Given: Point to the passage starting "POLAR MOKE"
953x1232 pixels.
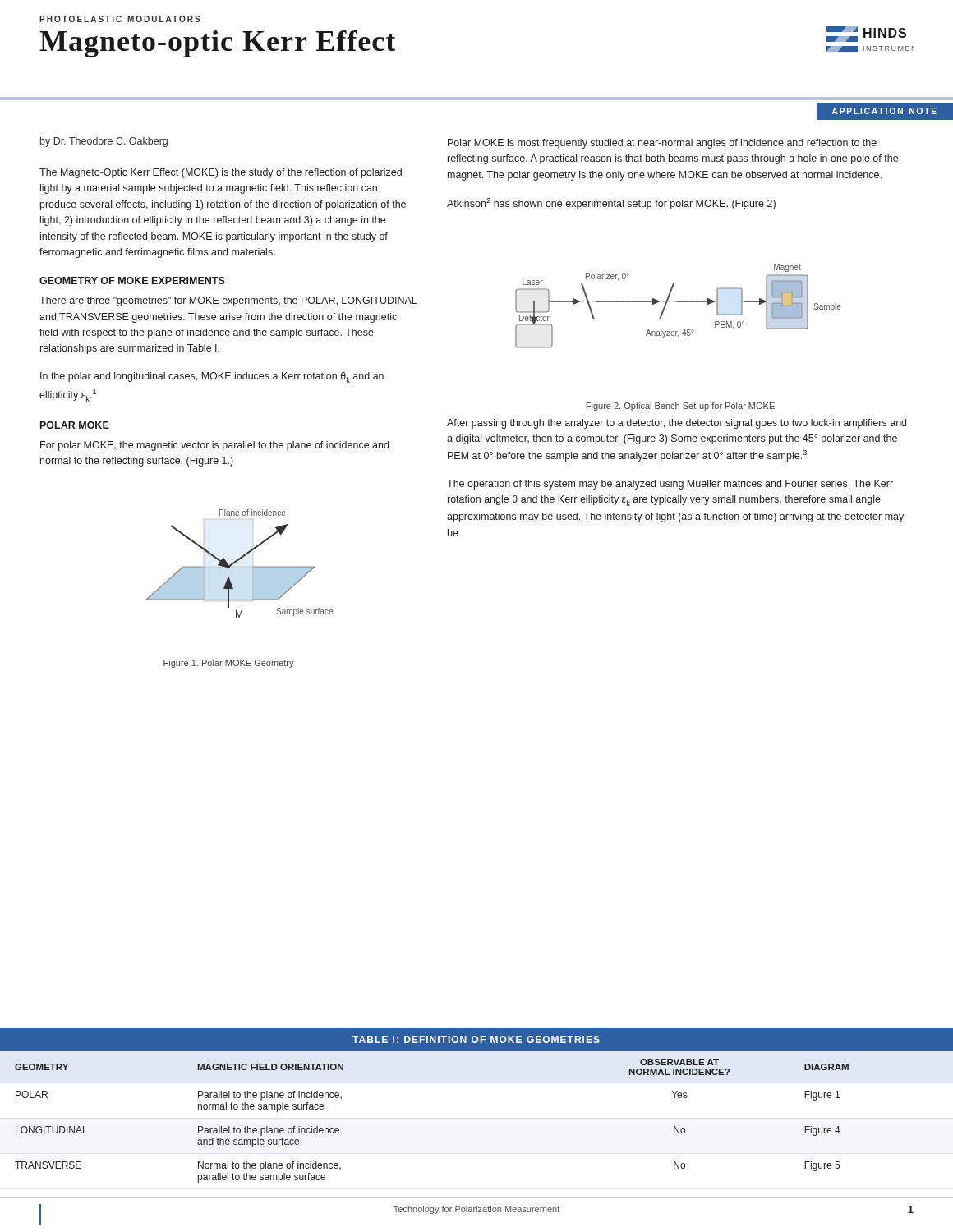Looking at the screenshot, I should pyautogui.click(x=74, y=425).
